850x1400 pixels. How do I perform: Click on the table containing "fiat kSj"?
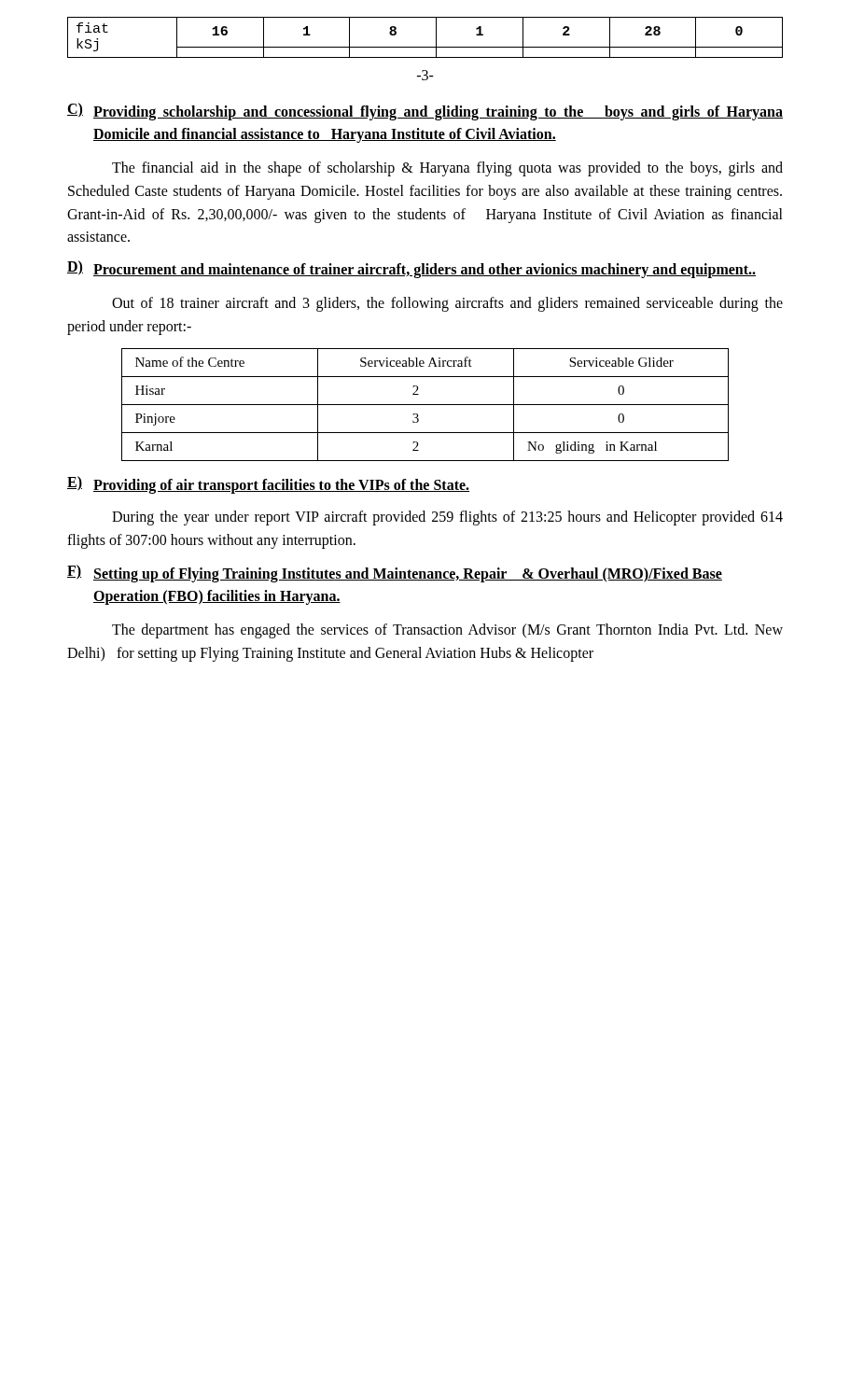pyautogui.click(x=425, y=37)
